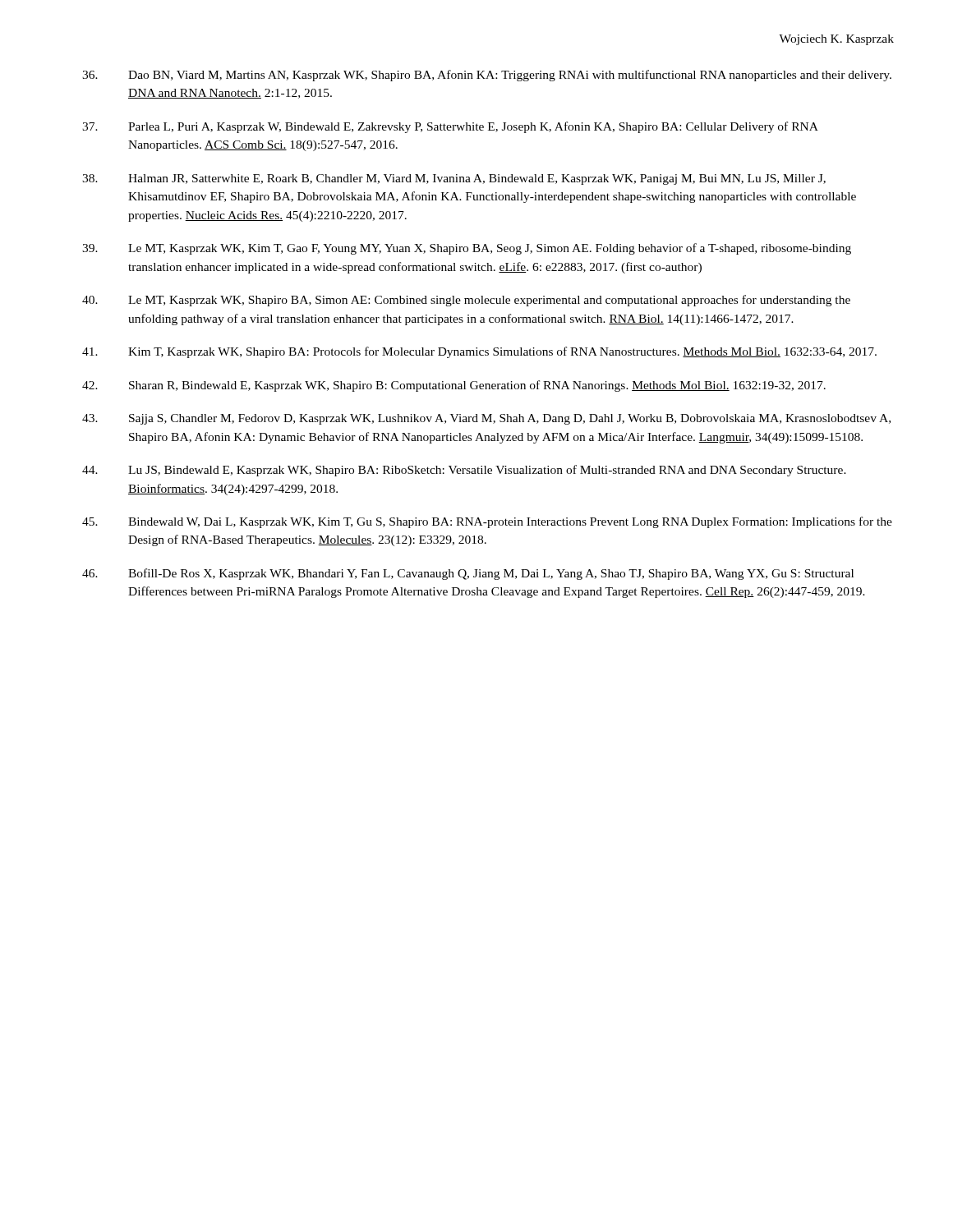
Task: Find the region starting "39. Le MT, Kasprzak"
Action: tap(488, 258)
